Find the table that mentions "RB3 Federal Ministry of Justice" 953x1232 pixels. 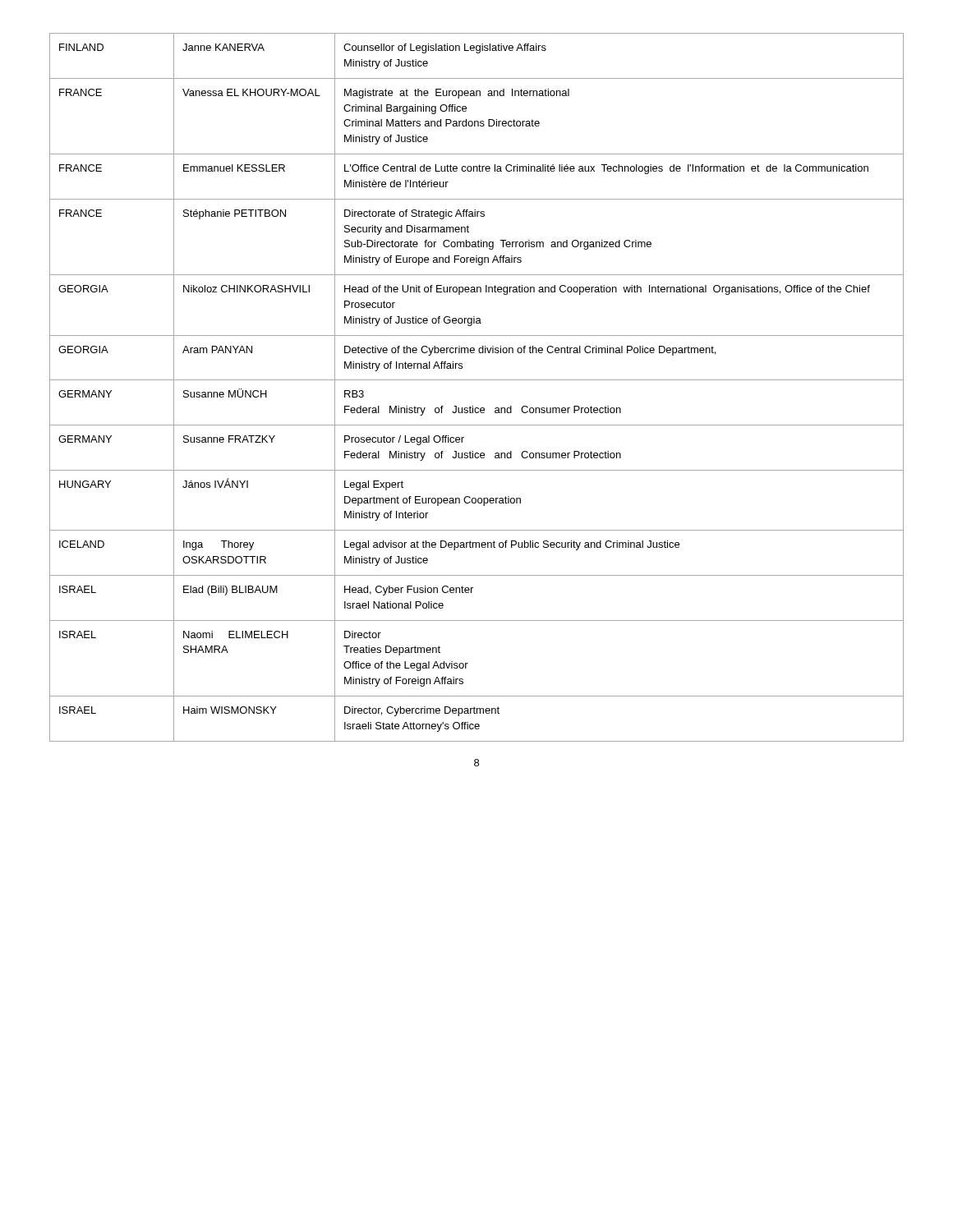tap(476, 387)
